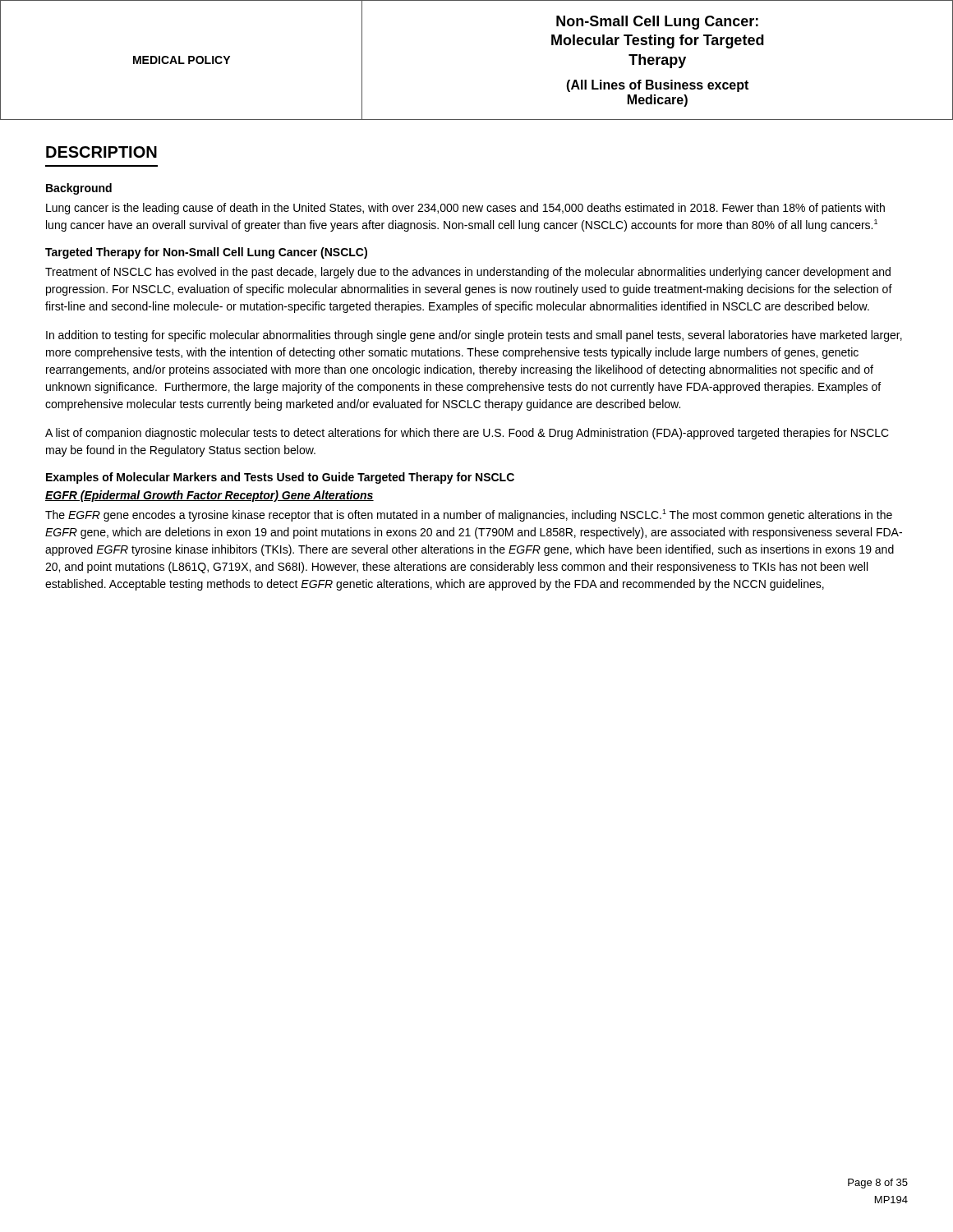Screen dimensions: 1232x953
Task: Click the passage that begins "Lung cancer is the leading"
Action: (x=476, y=217)
